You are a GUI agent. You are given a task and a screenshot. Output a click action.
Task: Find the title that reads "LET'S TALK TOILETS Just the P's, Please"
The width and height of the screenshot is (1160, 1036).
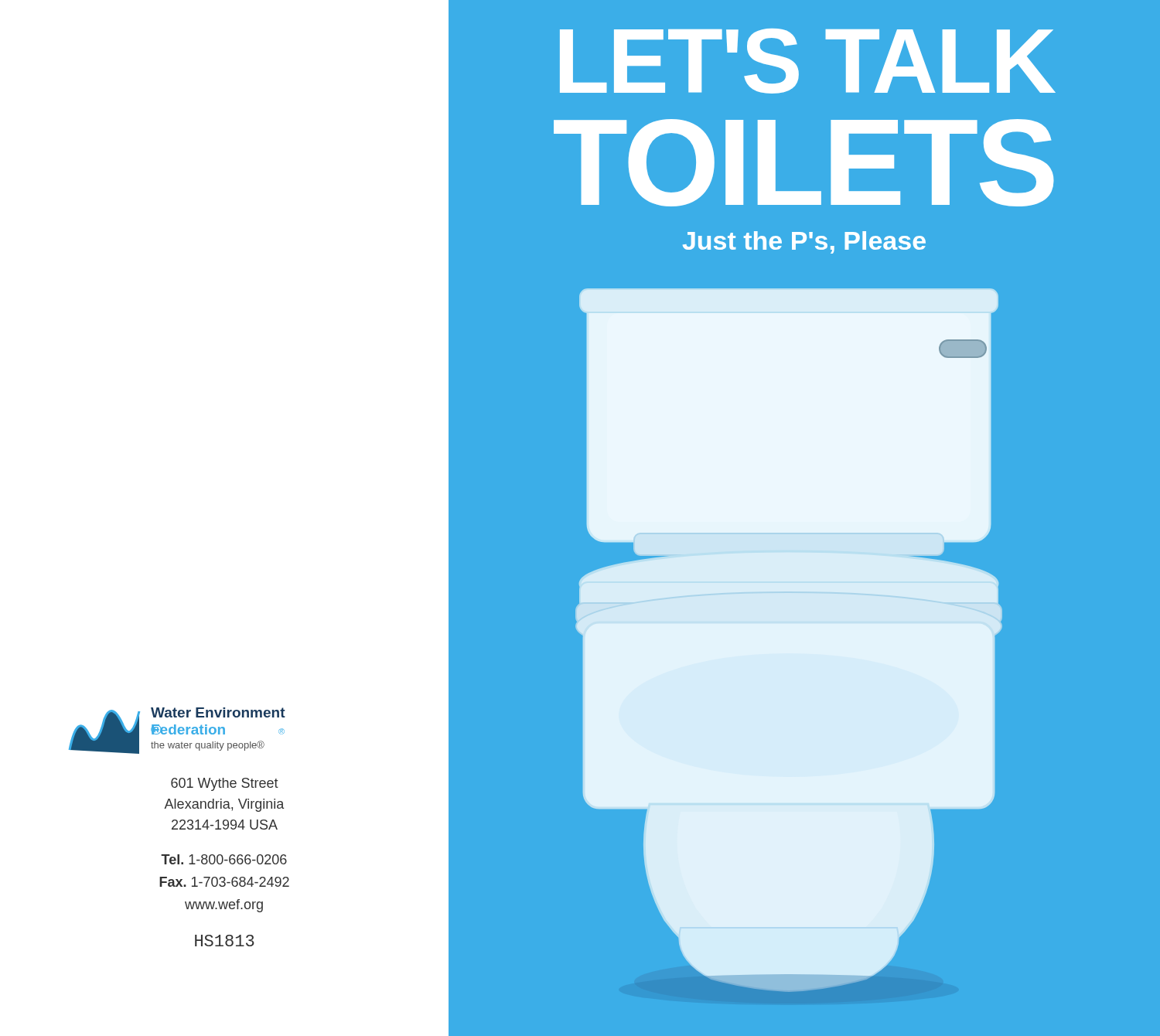click(x=804, y=136)
